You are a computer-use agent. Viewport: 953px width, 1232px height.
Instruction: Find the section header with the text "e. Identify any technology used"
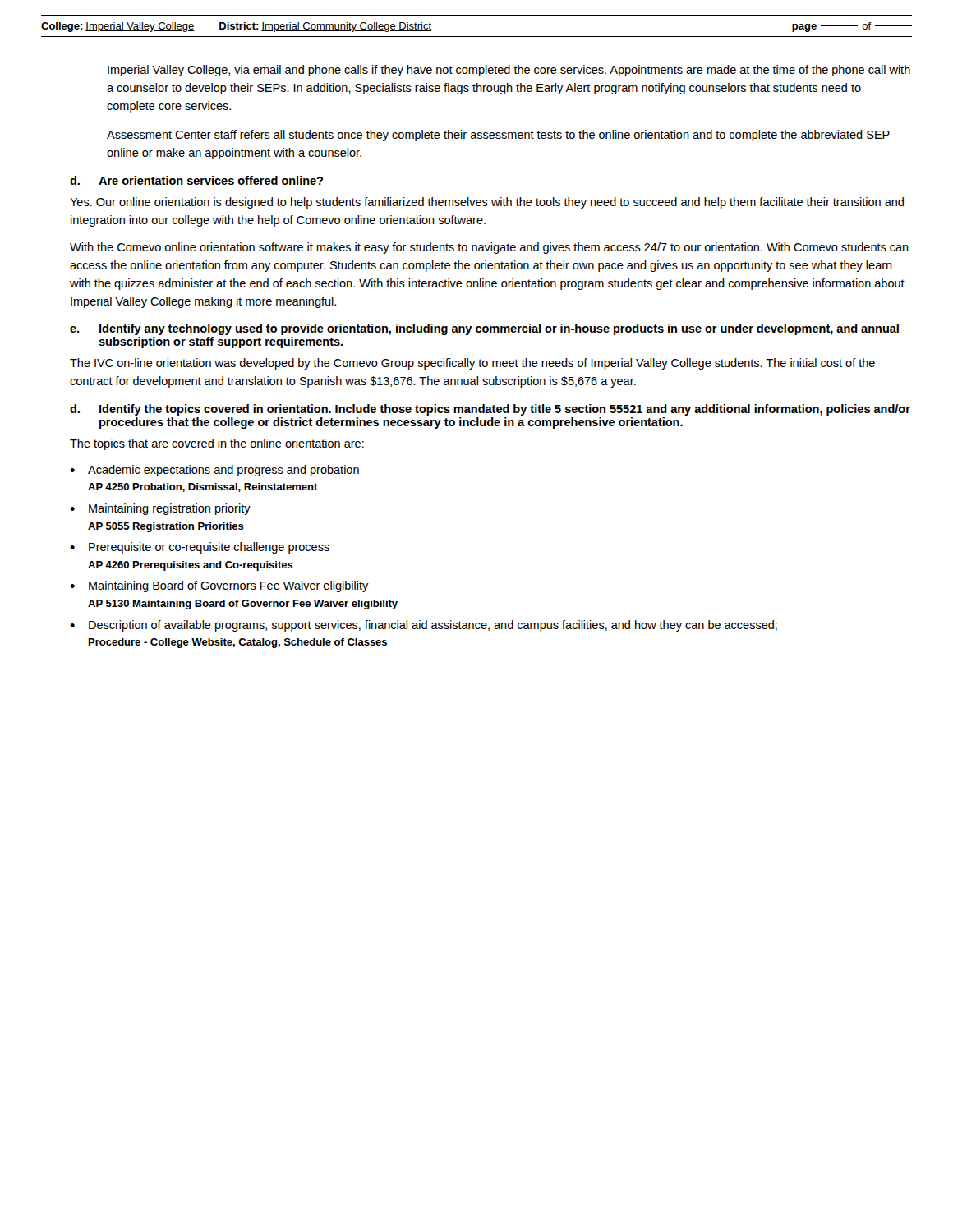[491, 335]
